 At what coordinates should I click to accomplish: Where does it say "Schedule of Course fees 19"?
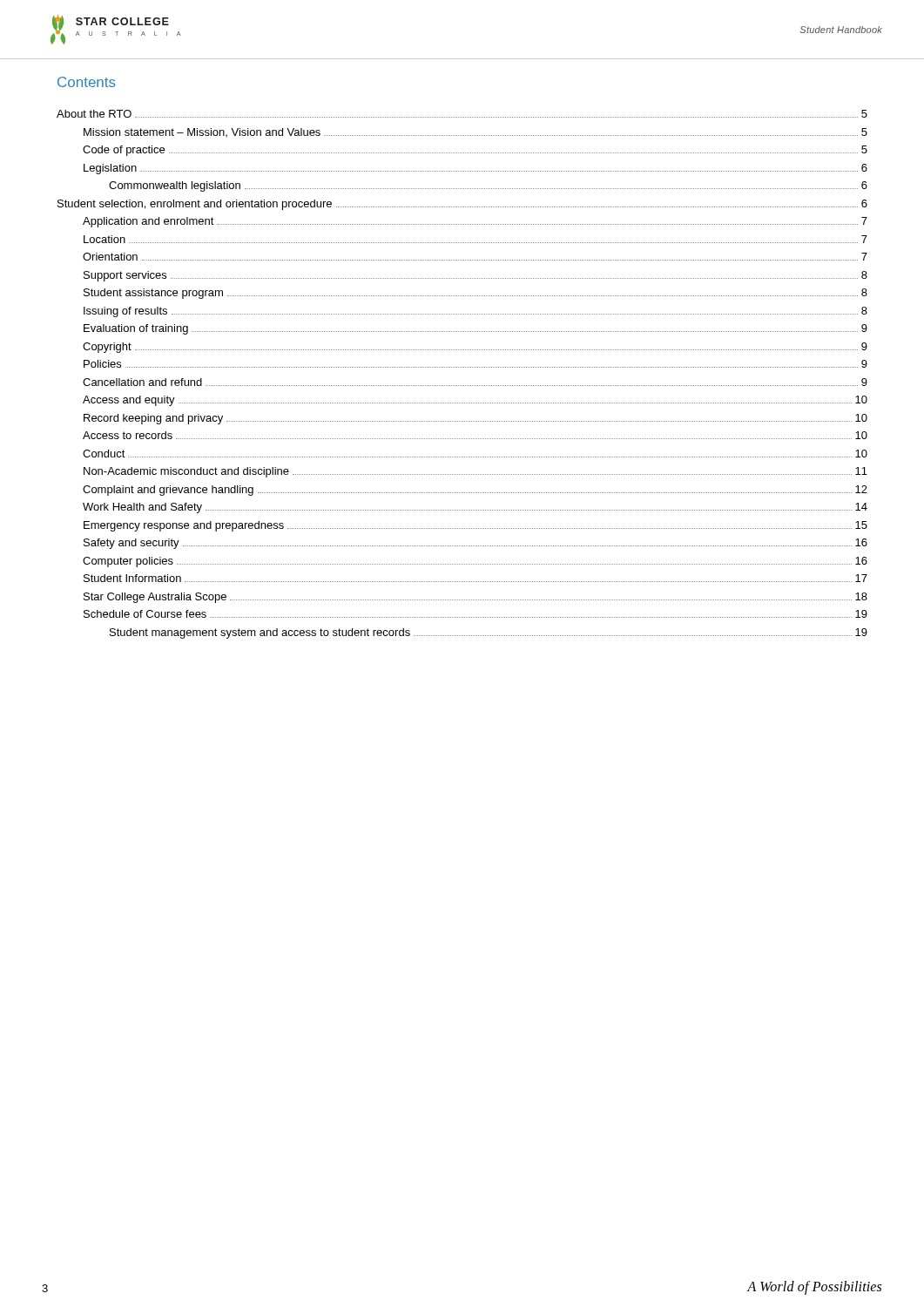tap(475, 614)
